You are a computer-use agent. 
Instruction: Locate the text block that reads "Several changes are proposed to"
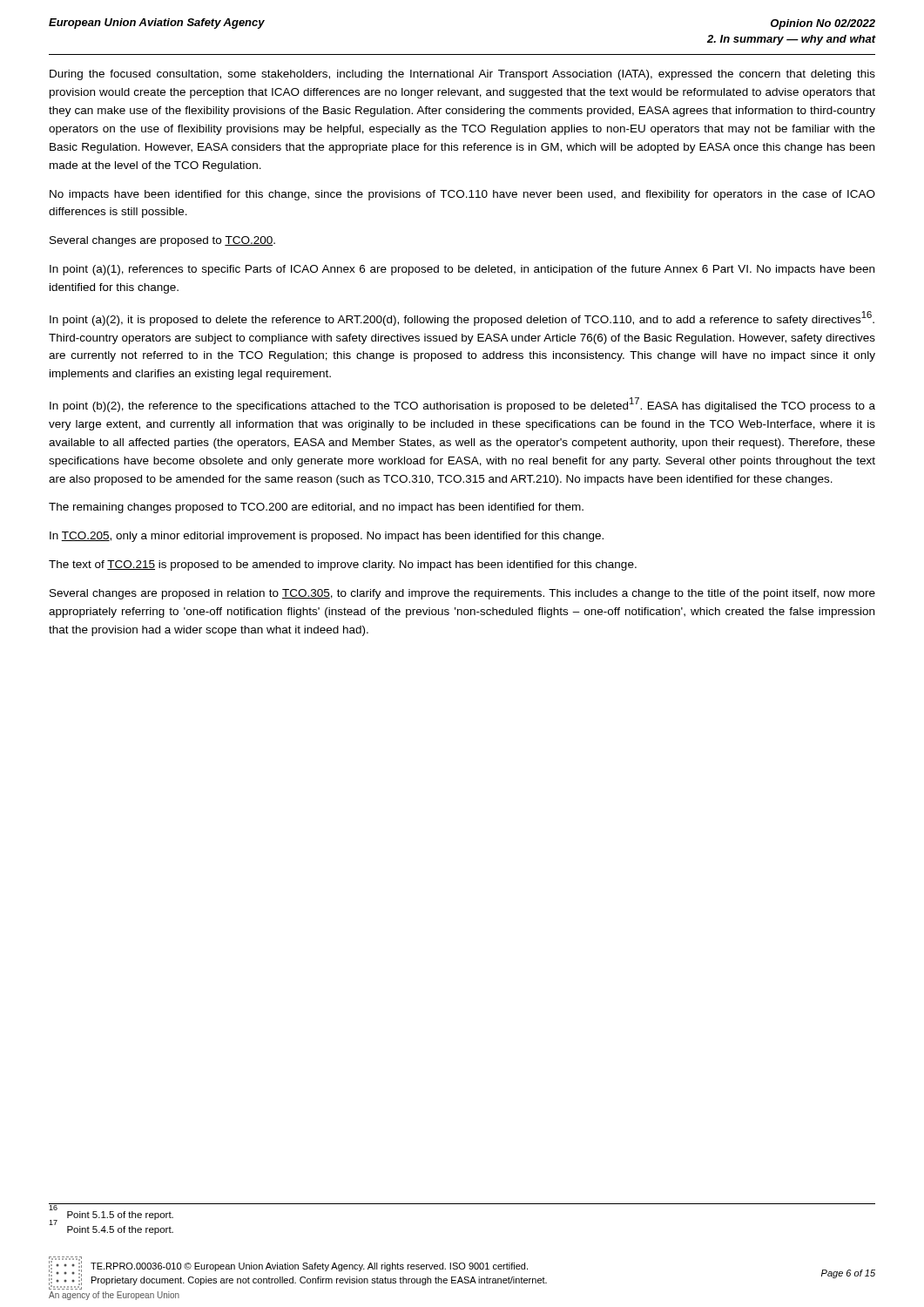click(162, 240)
